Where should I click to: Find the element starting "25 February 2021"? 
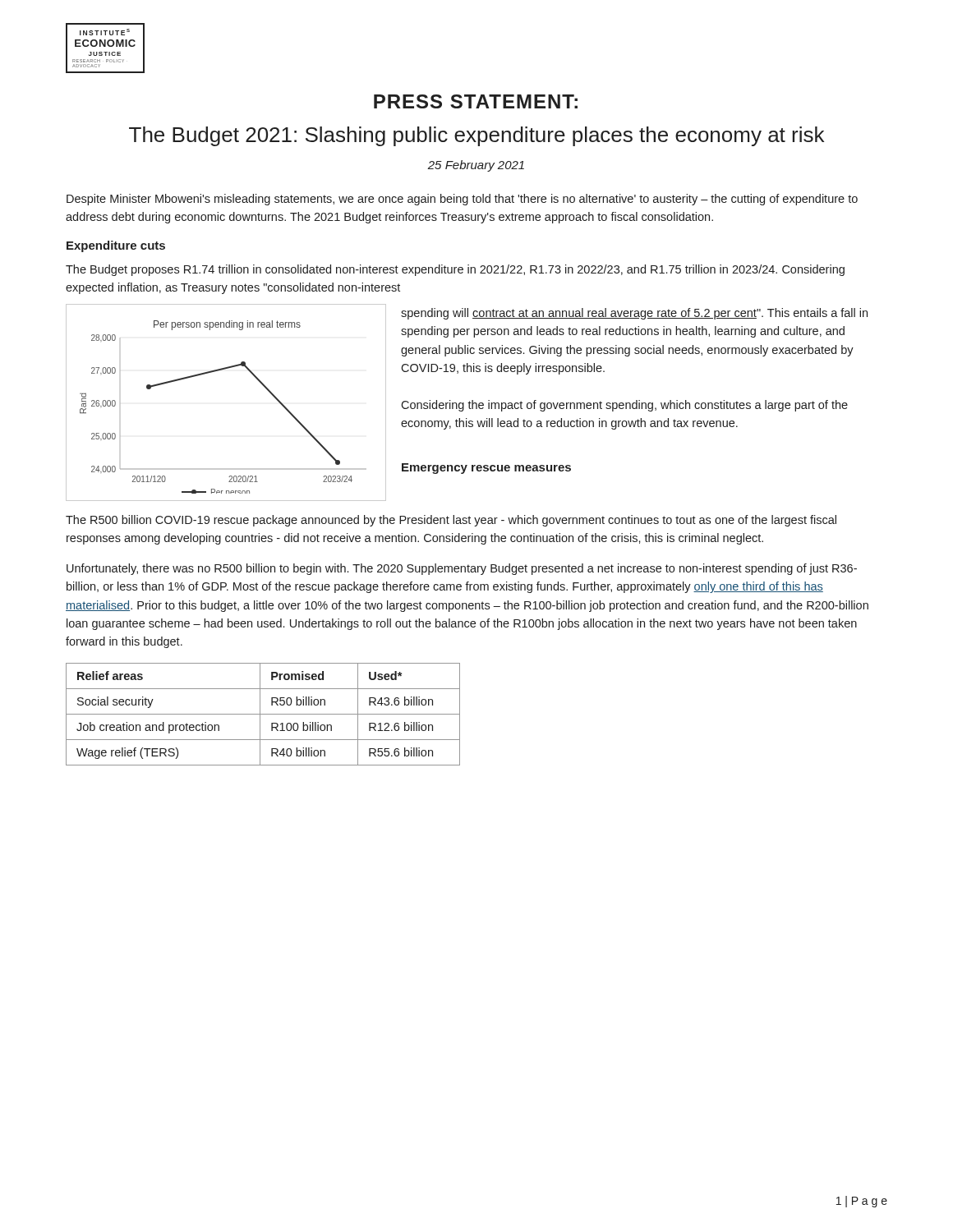tap(476, 165)
